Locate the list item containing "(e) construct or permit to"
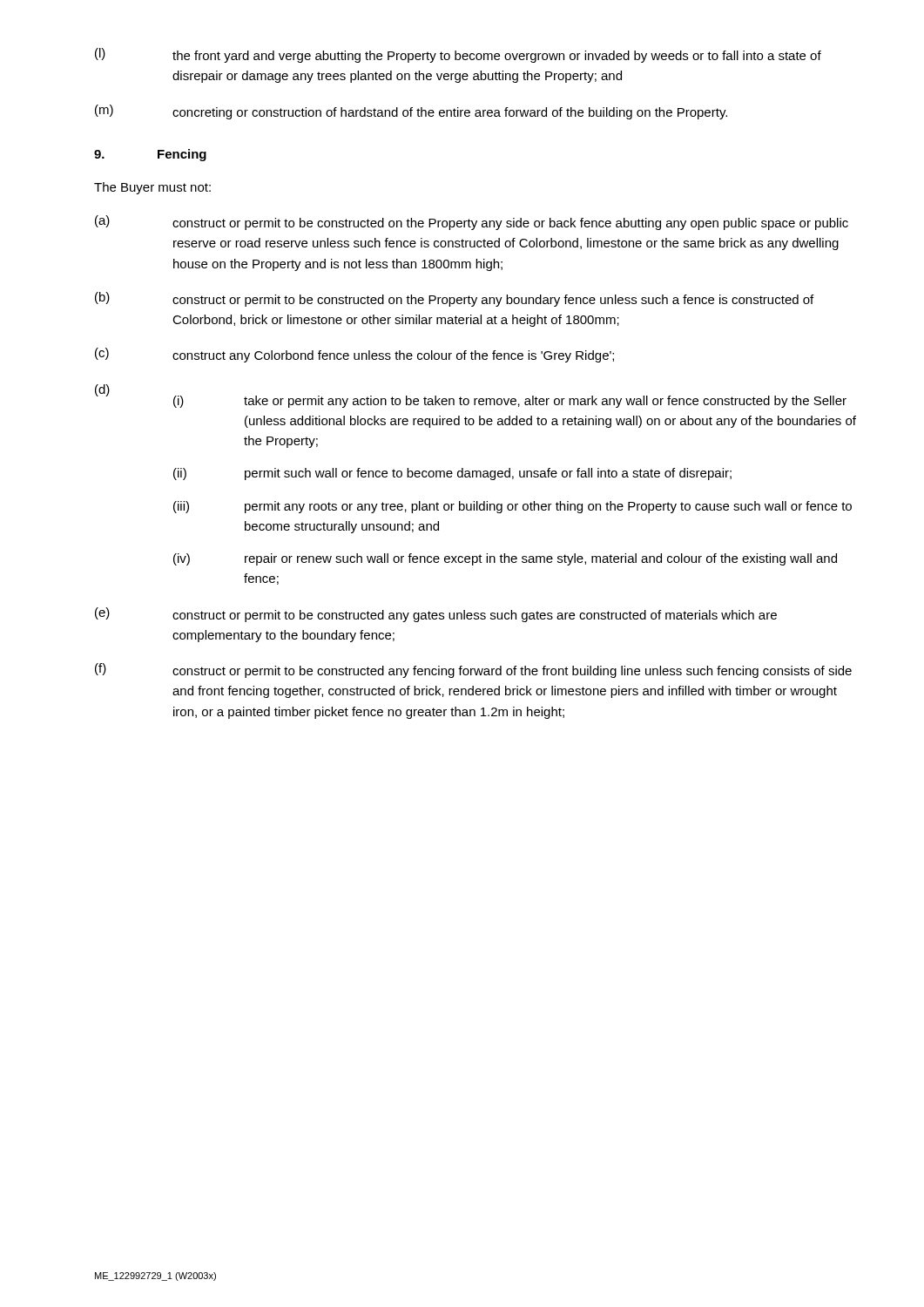This screenshot has height=1307, width=924. point(478,624)
